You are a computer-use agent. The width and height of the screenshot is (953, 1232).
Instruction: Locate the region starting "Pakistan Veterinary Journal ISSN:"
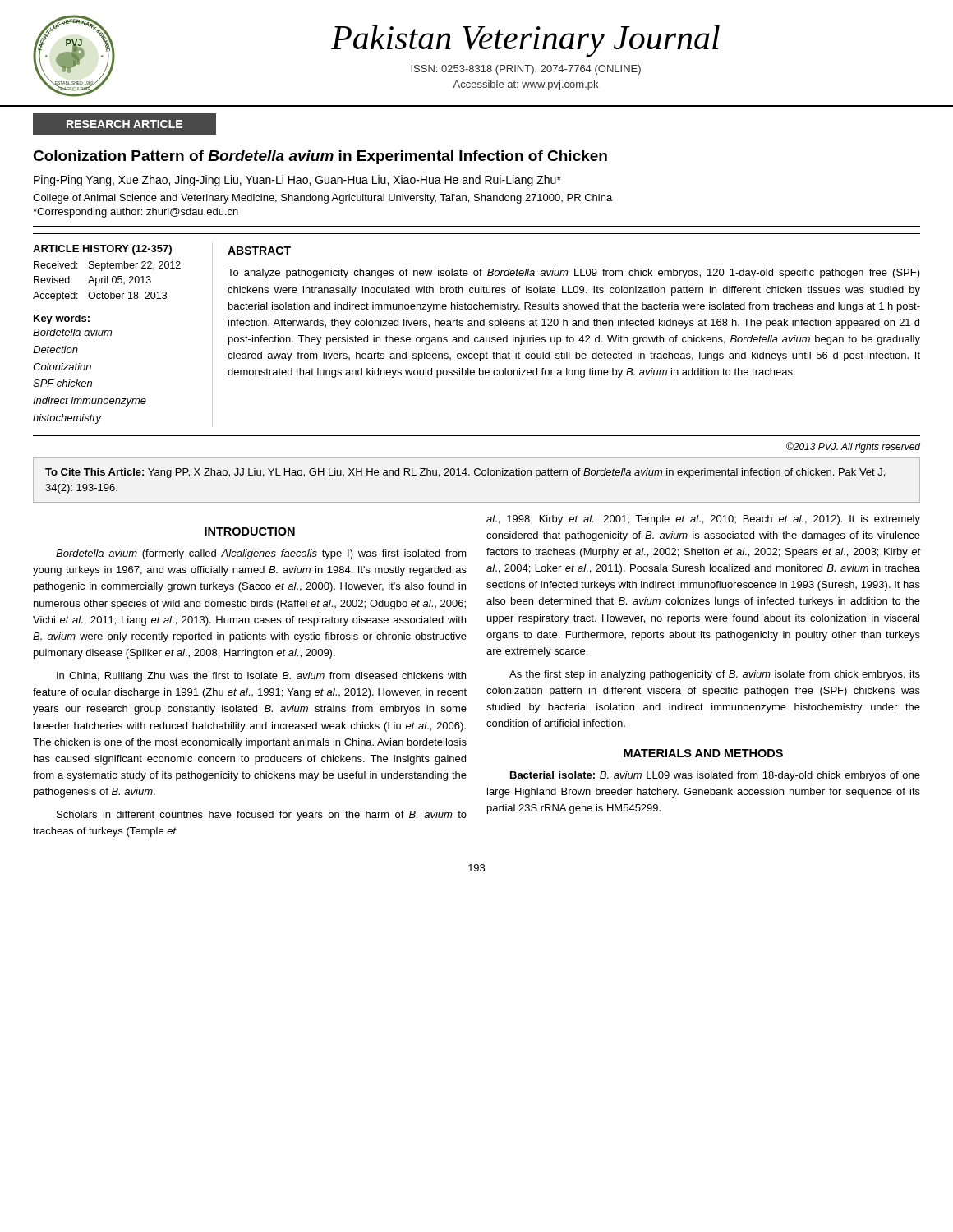[526, 56]
